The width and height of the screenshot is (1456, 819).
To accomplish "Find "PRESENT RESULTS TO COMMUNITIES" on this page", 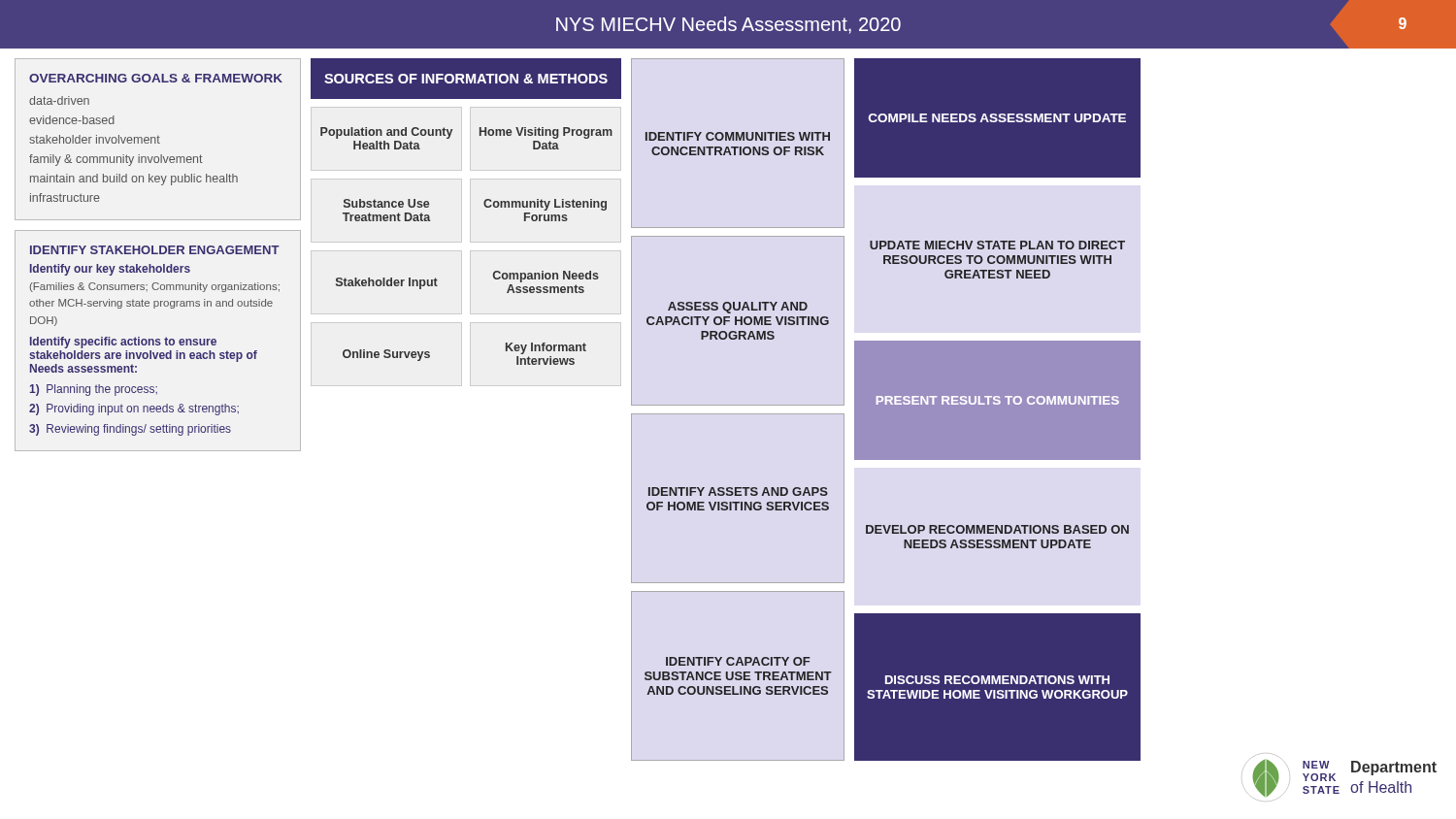I will click(997, 400).
